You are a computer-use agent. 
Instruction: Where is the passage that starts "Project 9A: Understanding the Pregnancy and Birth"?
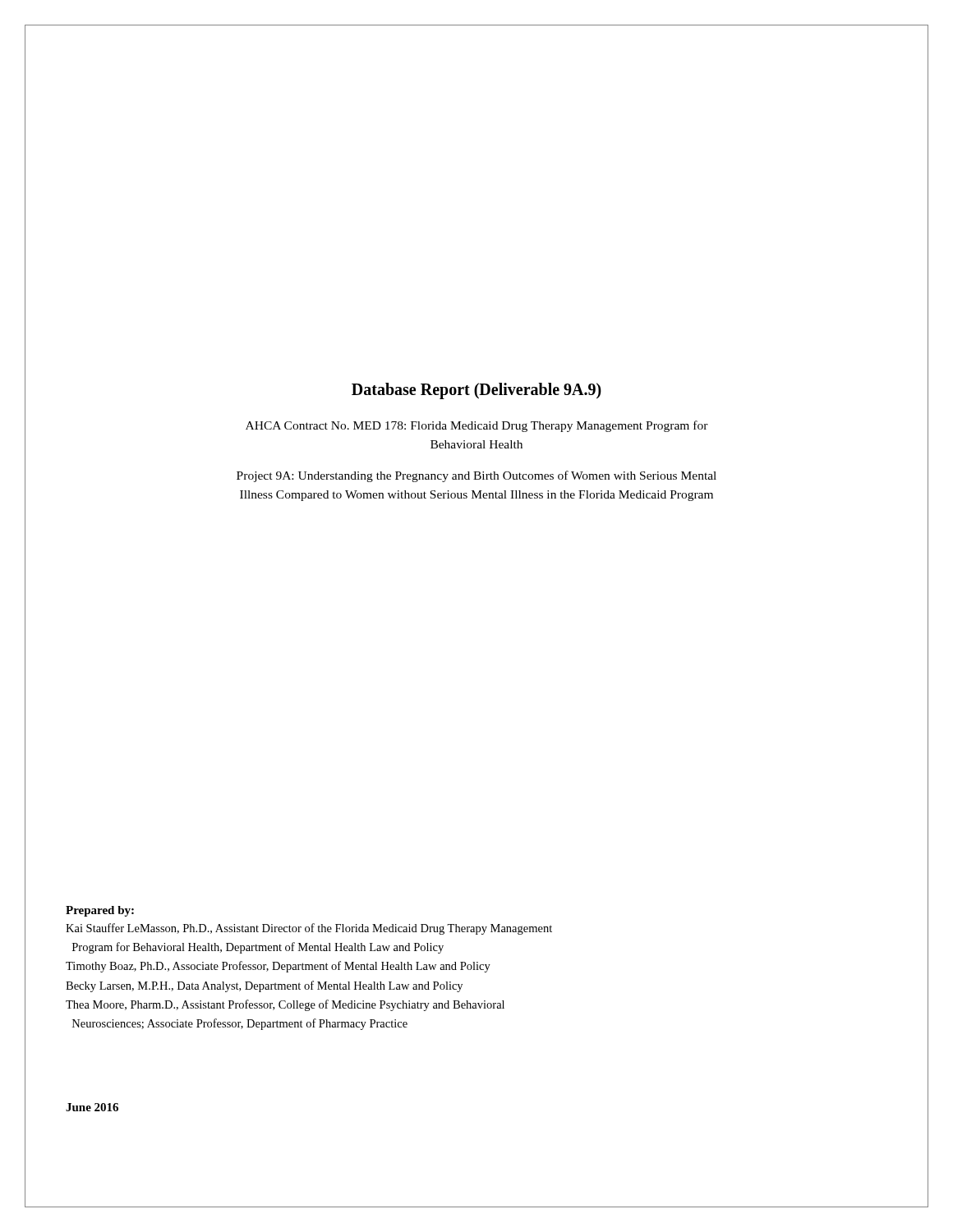click(476, 484)
